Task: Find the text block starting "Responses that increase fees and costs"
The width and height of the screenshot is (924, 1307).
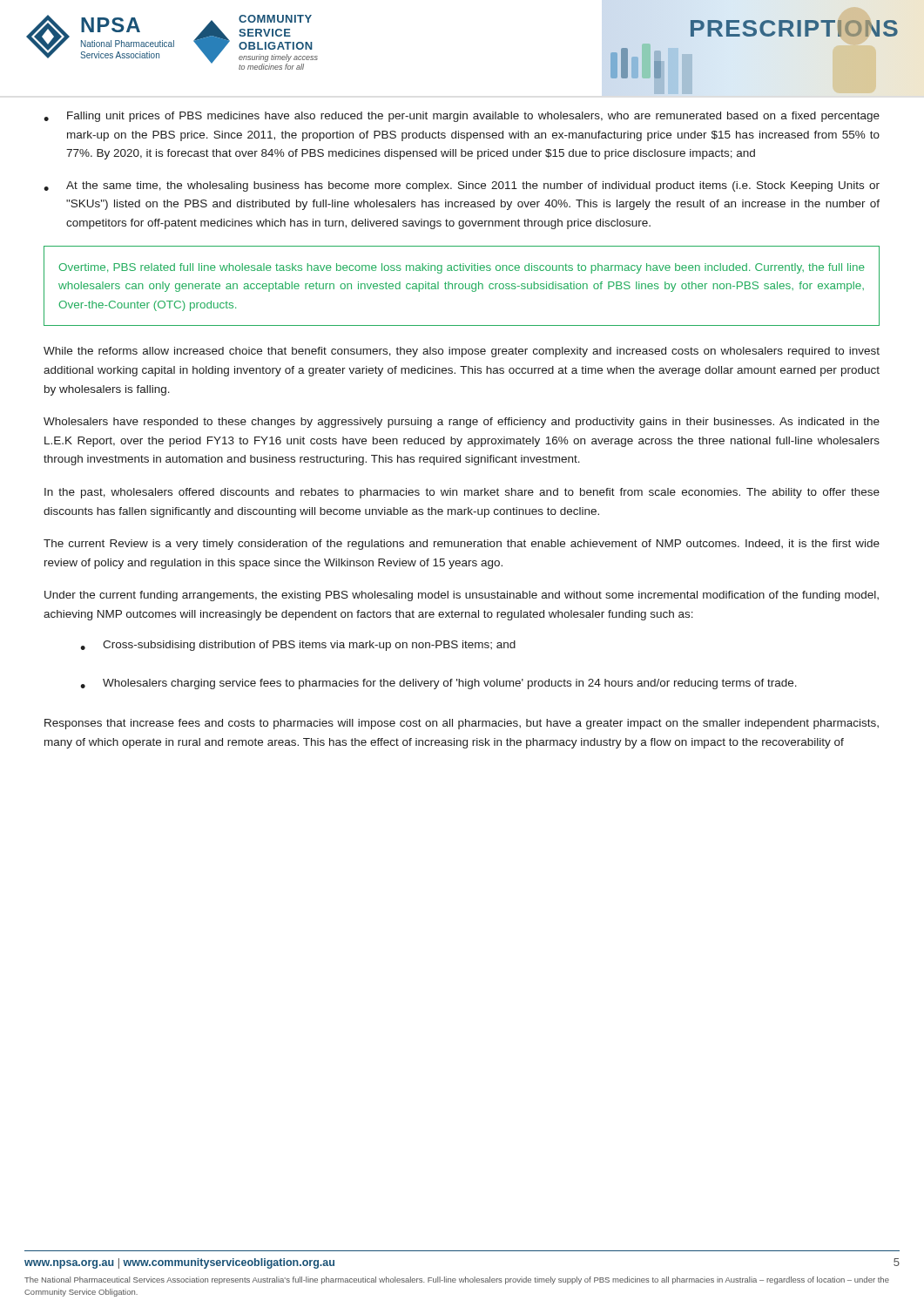Action: coord(462,732)
